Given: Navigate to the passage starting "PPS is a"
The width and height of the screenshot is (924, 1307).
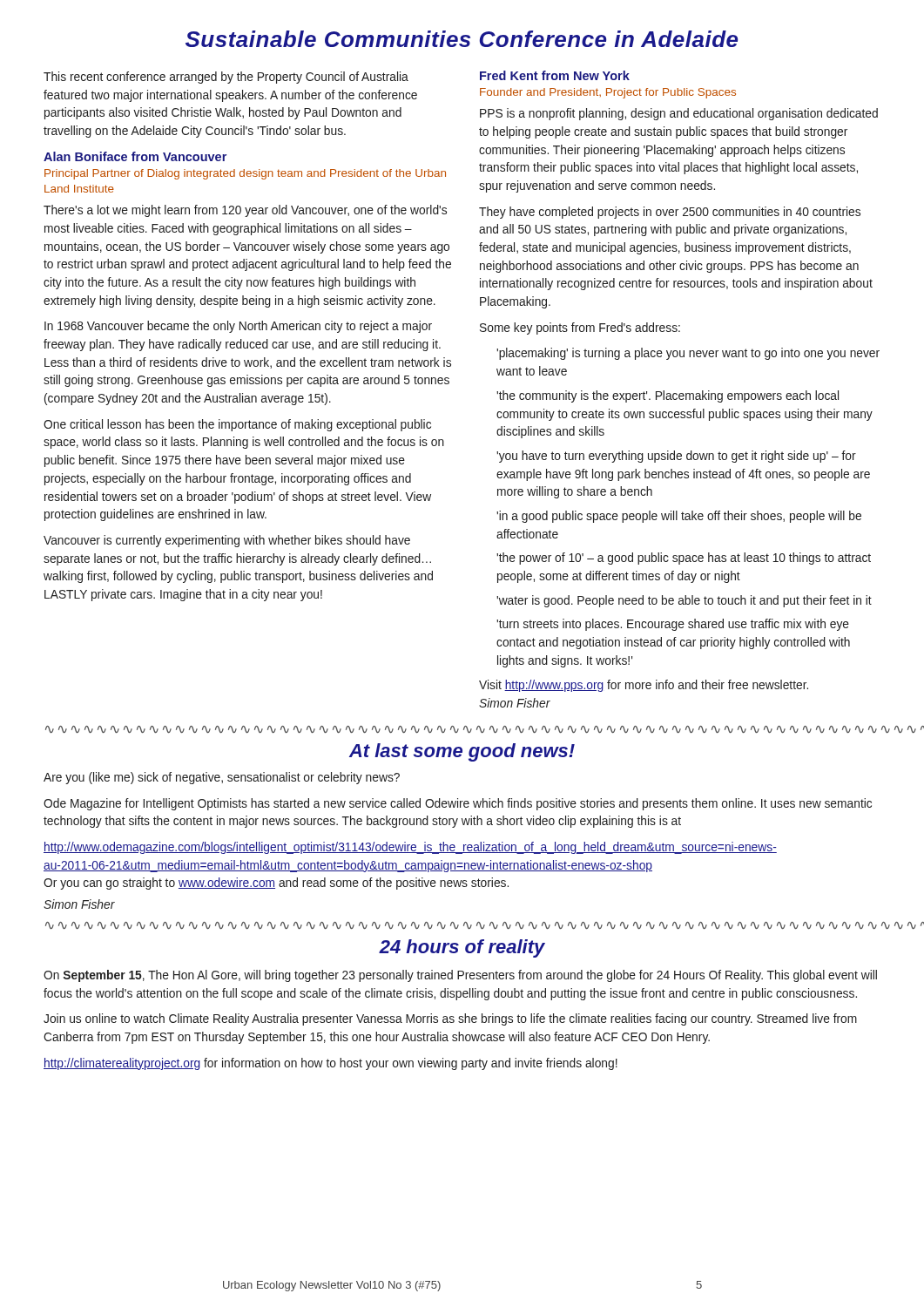Looking at the screenshot, I should [x=680, y=151].
